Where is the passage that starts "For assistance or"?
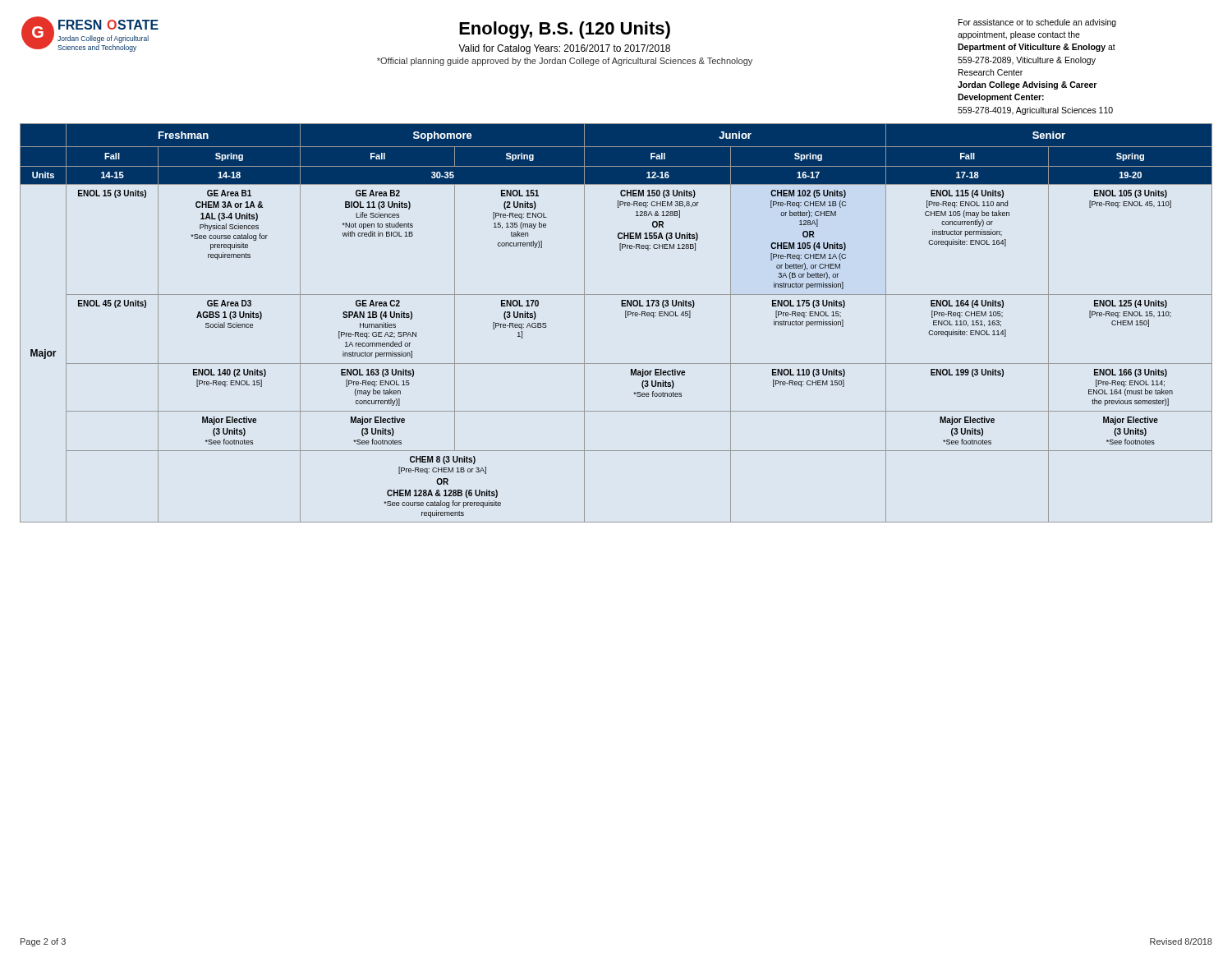Screen dimensions: 953x1232 click(1037, 66)
